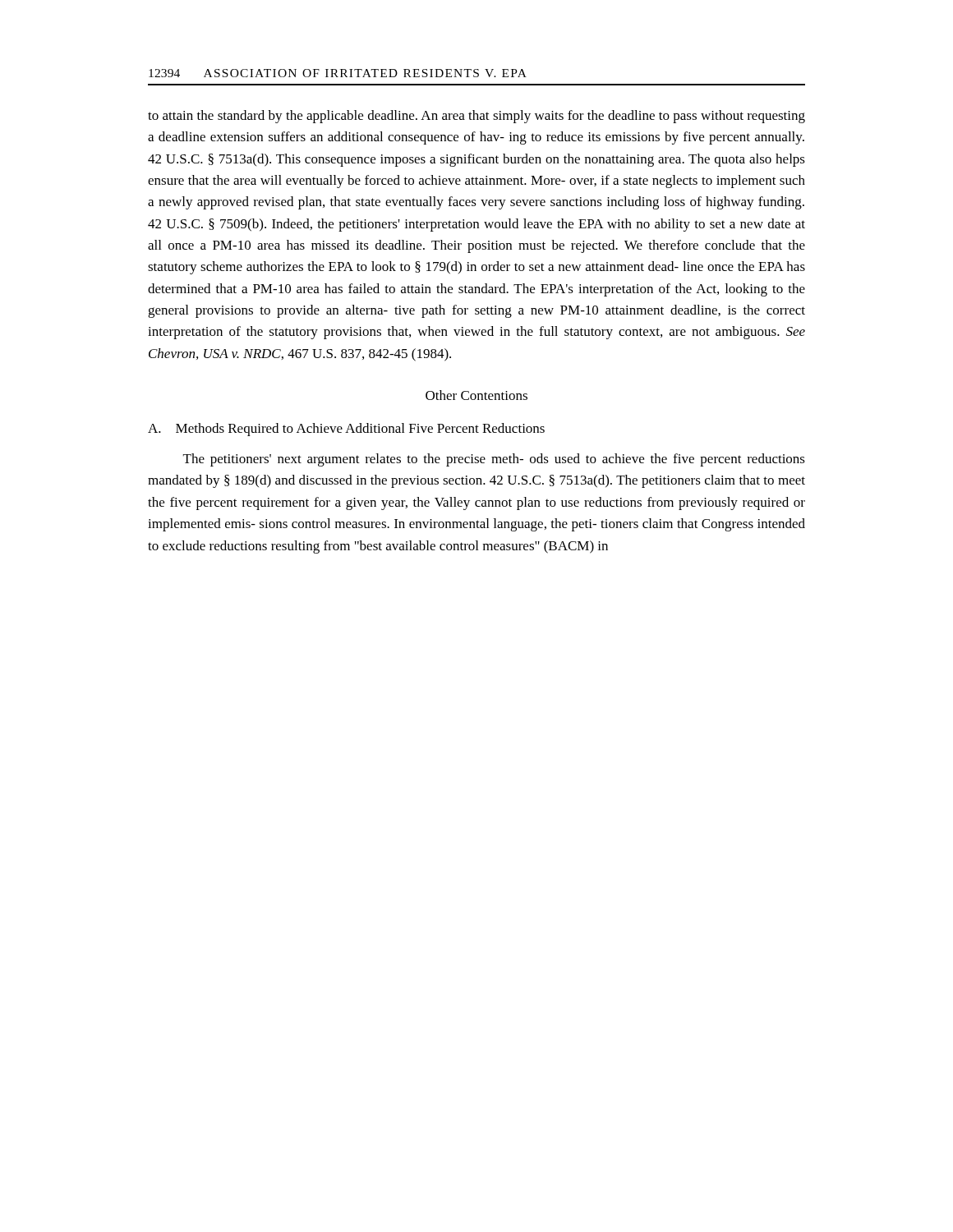Viewport: 953px width, 1232px height.
Task: Find the text block with the text "to attain the standard by the applicable"
Action: tap(476, 235)
